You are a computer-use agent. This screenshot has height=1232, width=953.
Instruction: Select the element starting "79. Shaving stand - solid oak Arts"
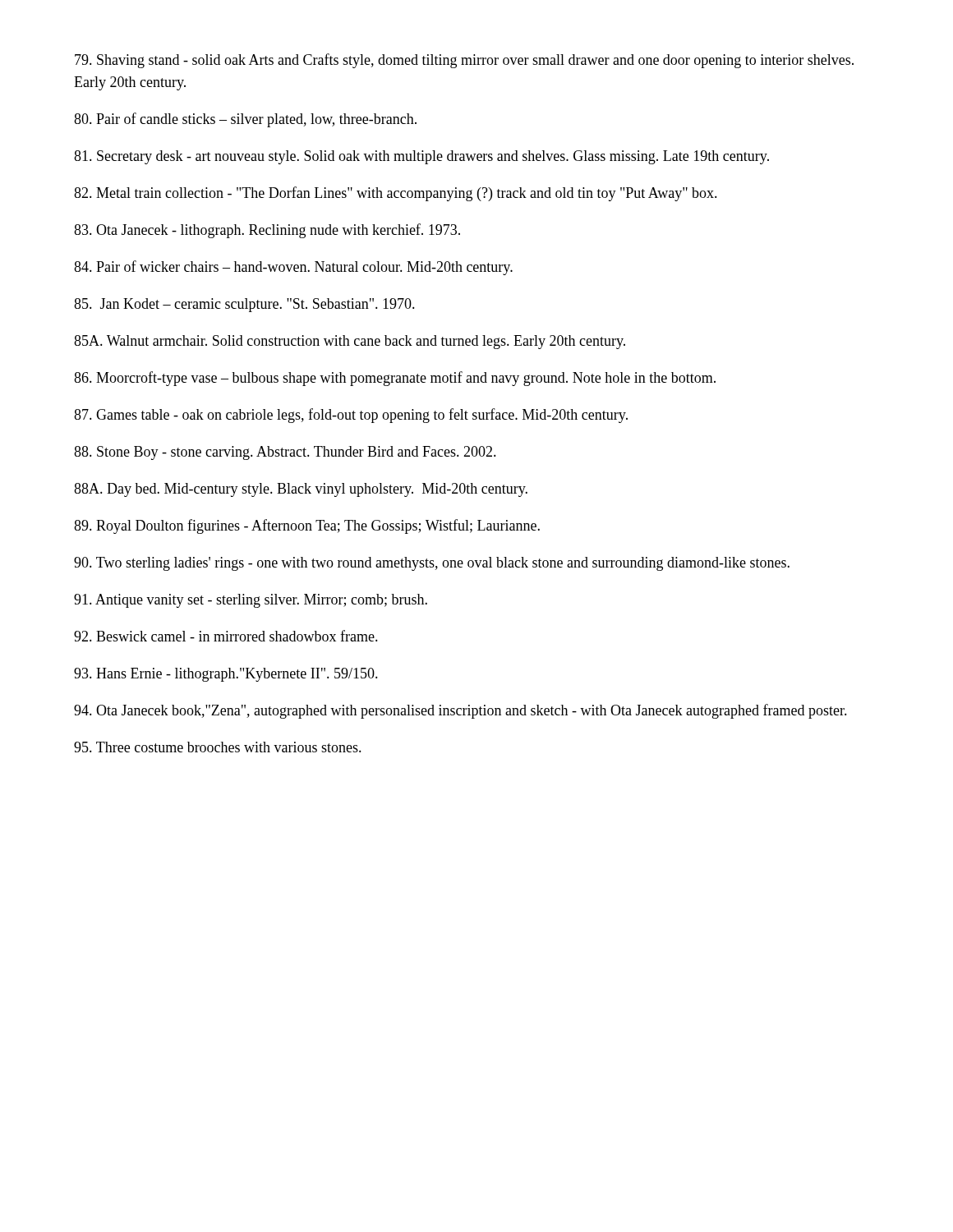[x=466, y=71]
